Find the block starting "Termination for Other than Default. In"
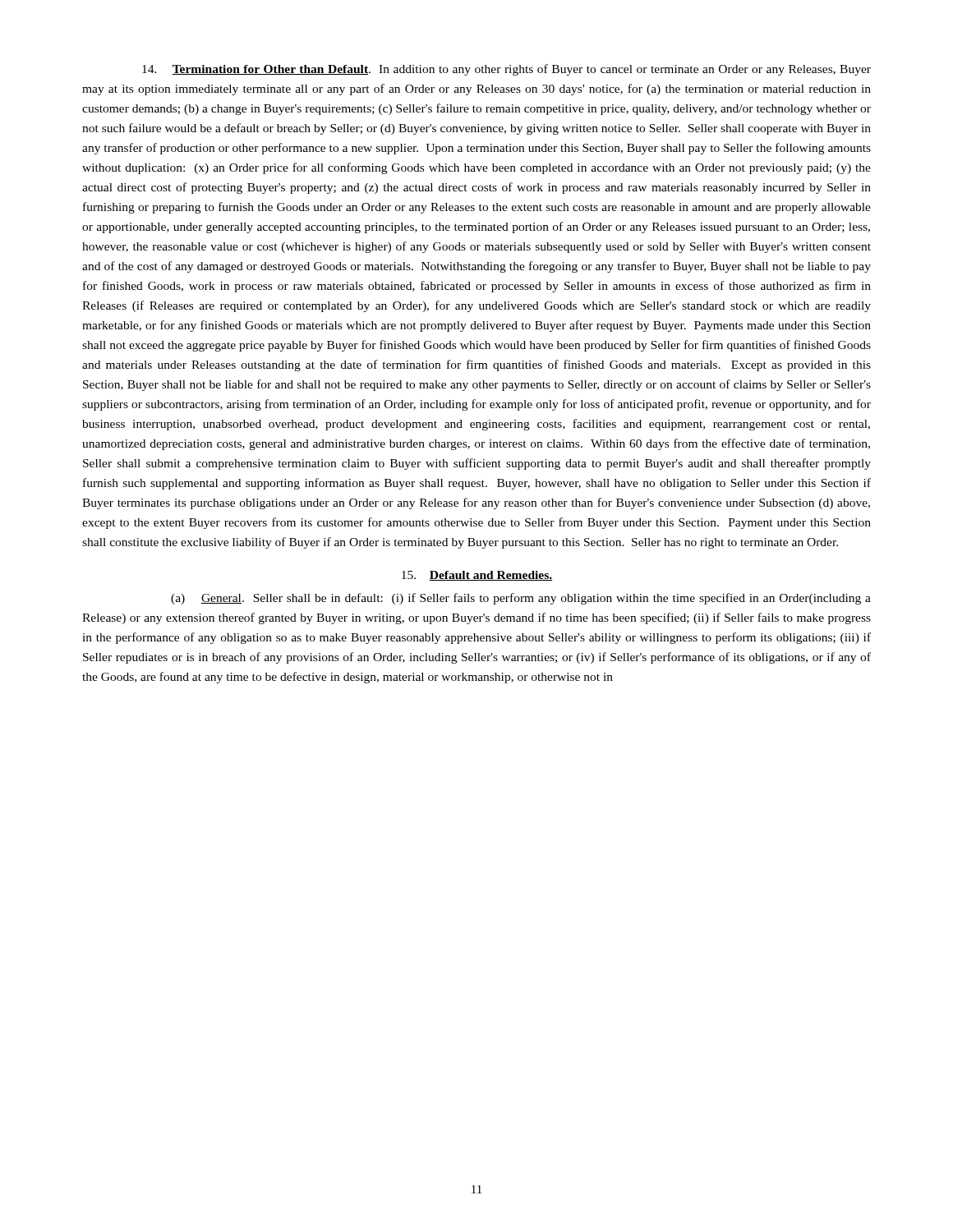This screenshot has width=953, height=1232. [476, 306]
